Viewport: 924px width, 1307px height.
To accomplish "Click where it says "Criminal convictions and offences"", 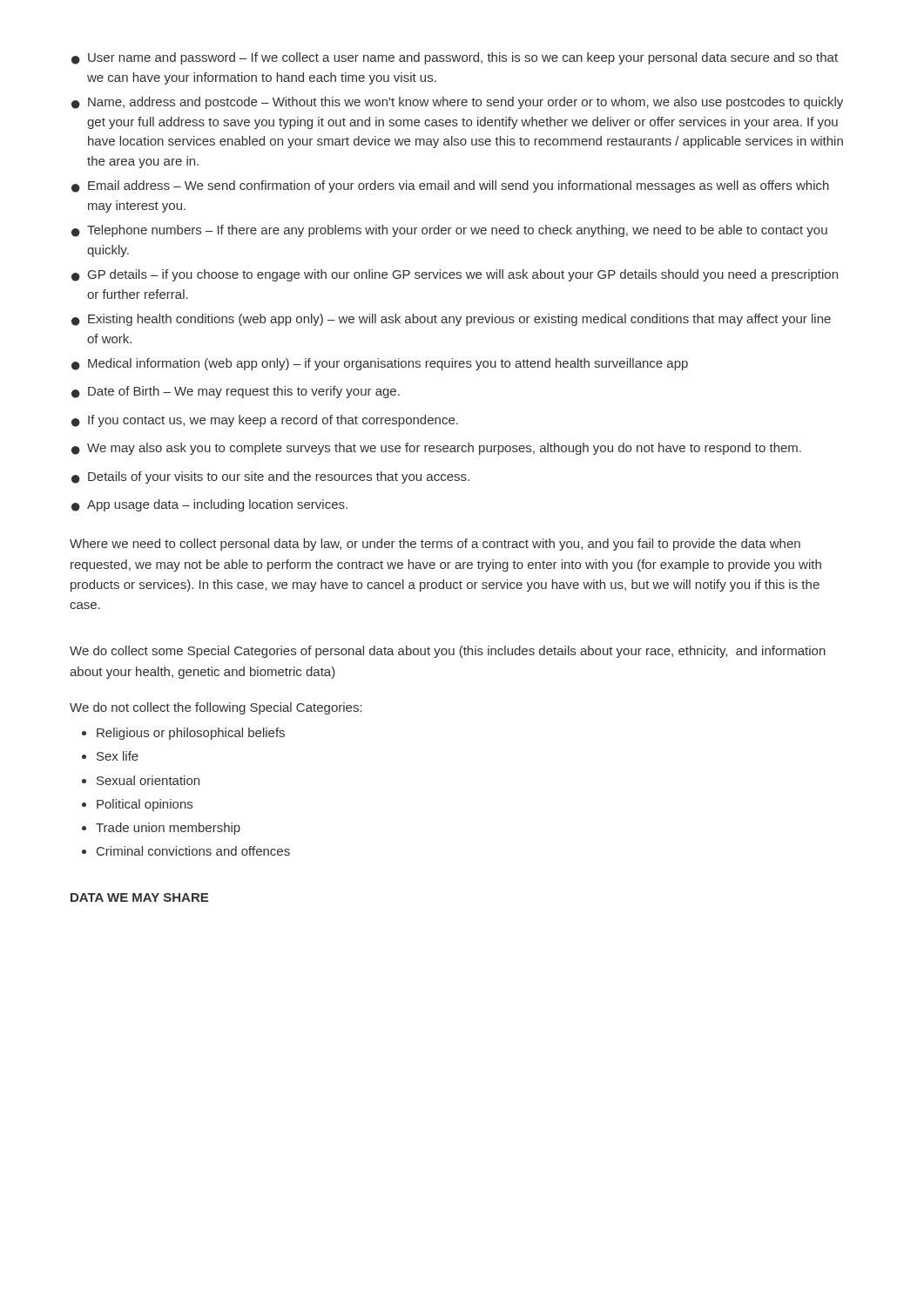I will (193, 851).
